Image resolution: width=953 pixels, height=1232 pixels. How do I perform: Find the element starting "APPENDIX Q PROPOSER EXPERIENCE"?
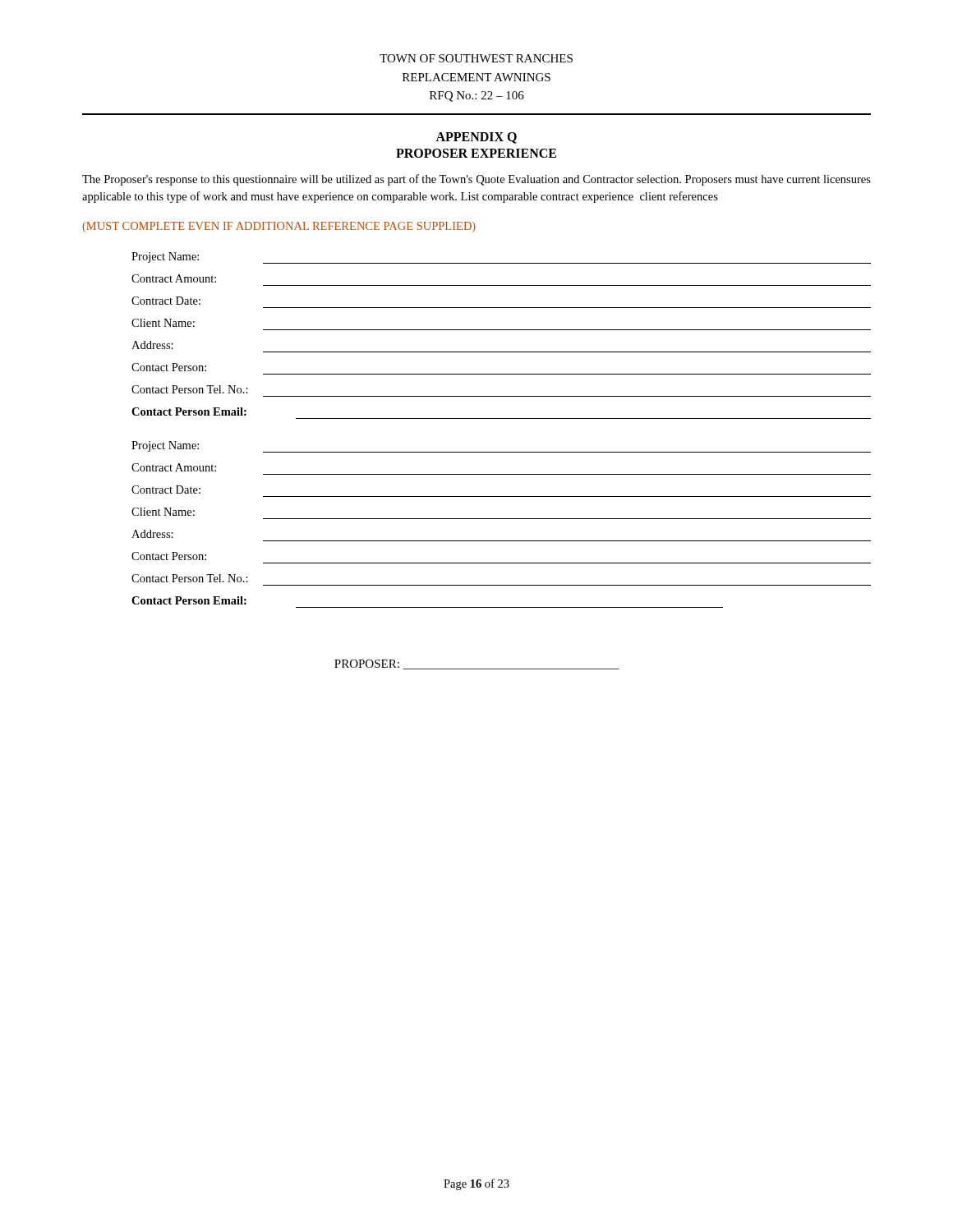click(x=476, y=145)
